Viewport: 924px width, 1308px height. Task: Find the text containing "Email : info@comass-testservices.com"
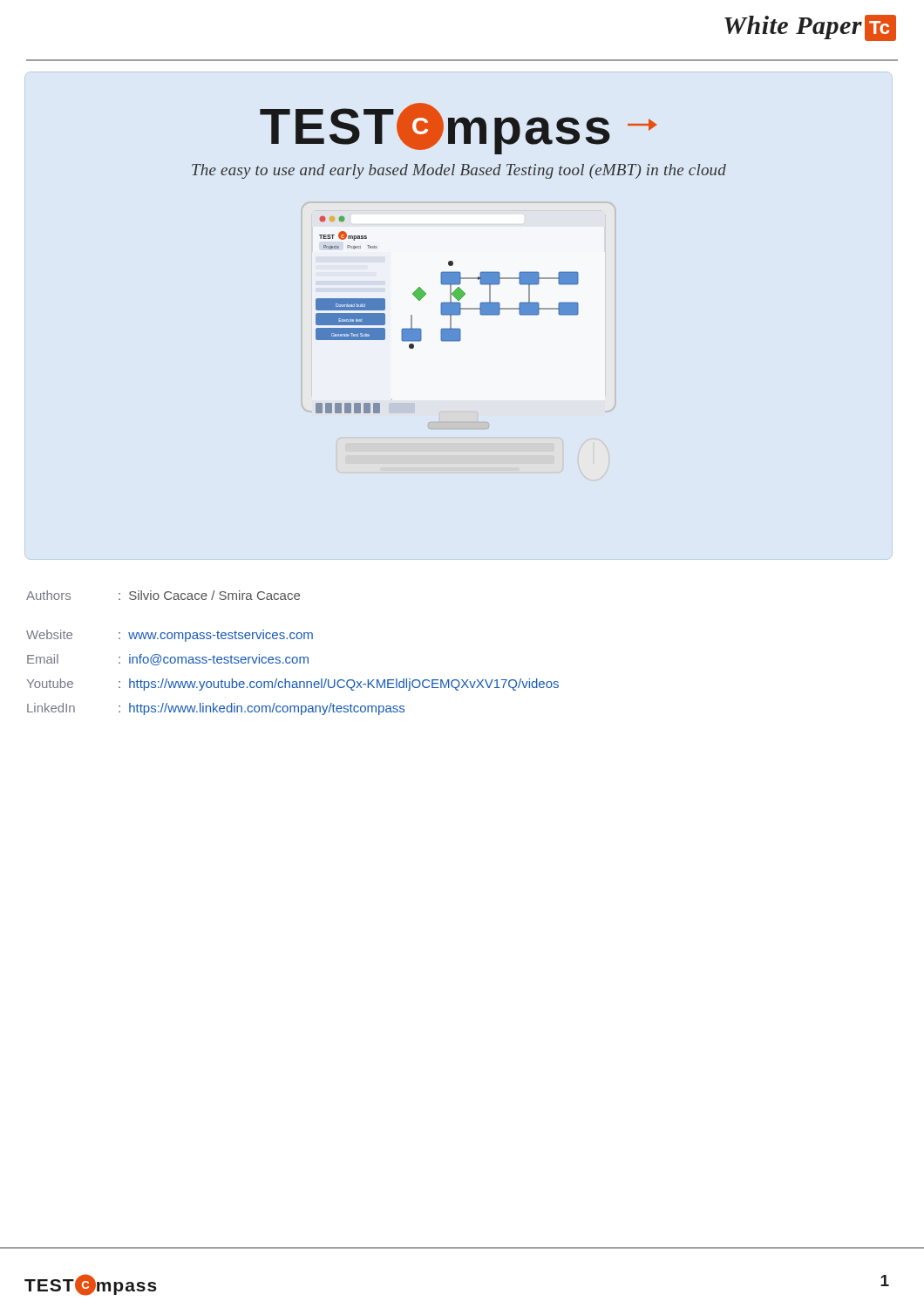pyautogui.click(x=168, y=660)
